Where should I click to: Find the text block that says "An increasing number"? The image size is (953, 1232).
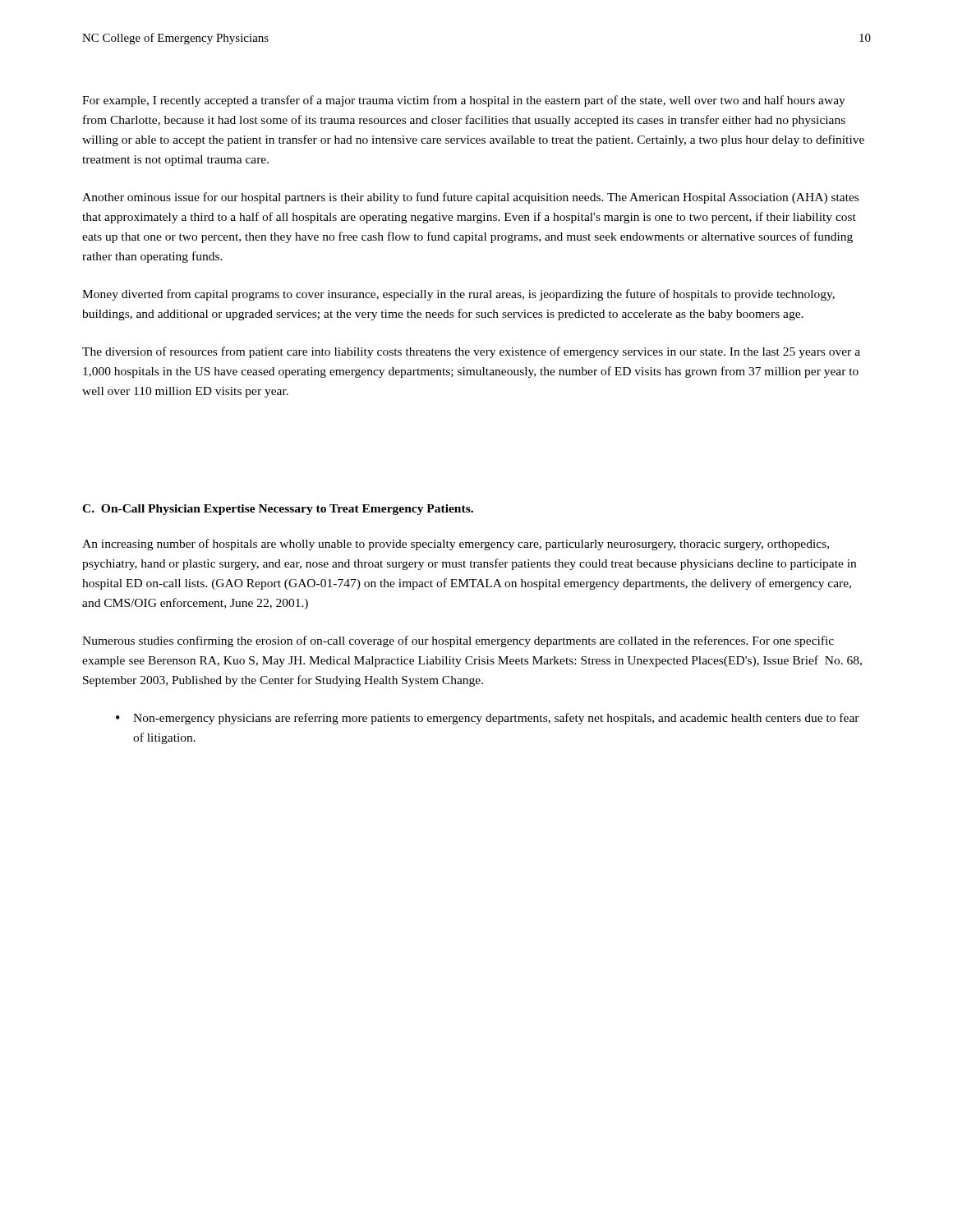pos(469,573)
